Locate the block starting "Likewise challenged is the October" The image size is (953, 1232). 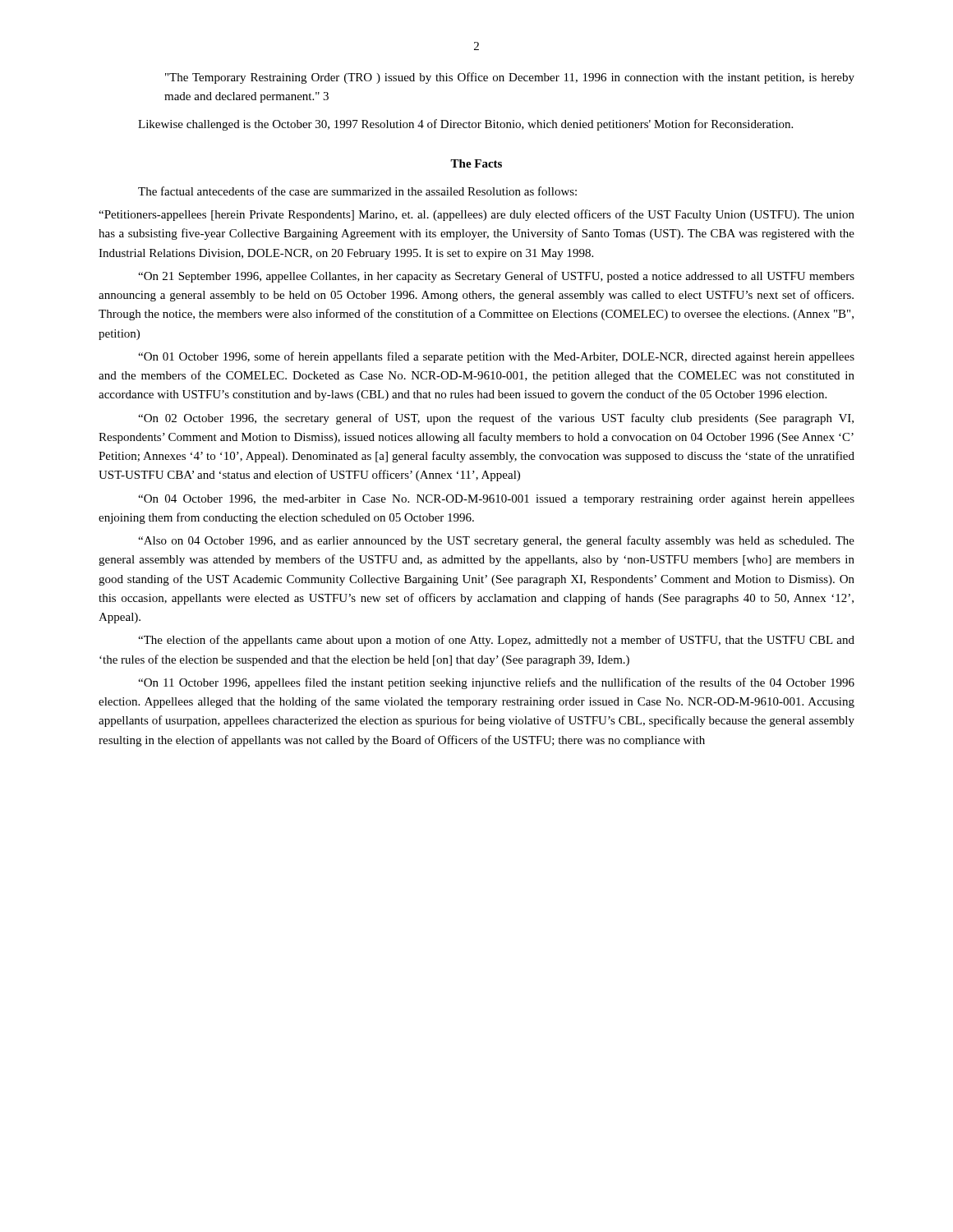pos(466,124)
